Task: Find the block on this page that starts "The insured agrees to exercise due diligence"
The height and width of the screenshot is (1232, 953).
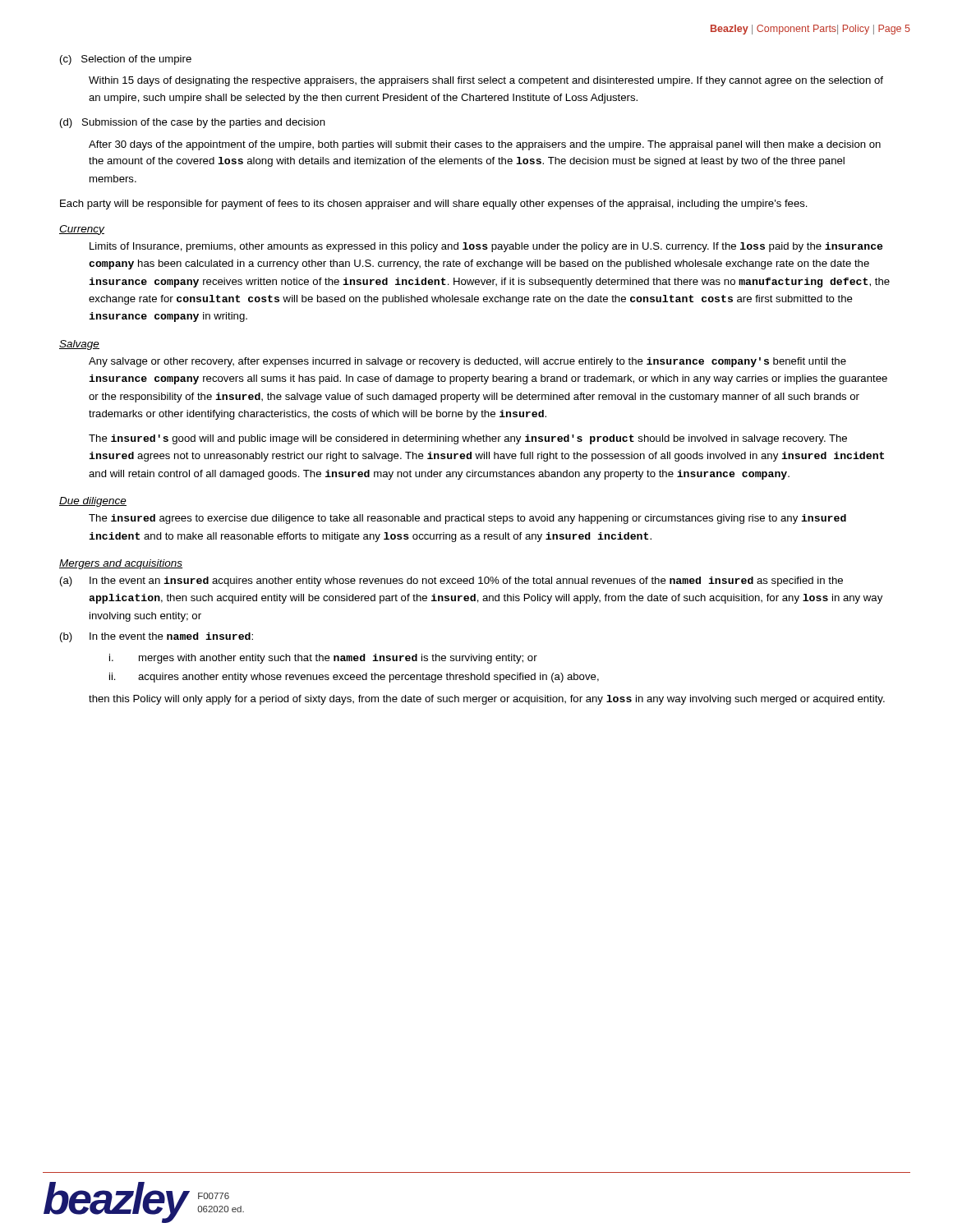Action: 468,527
